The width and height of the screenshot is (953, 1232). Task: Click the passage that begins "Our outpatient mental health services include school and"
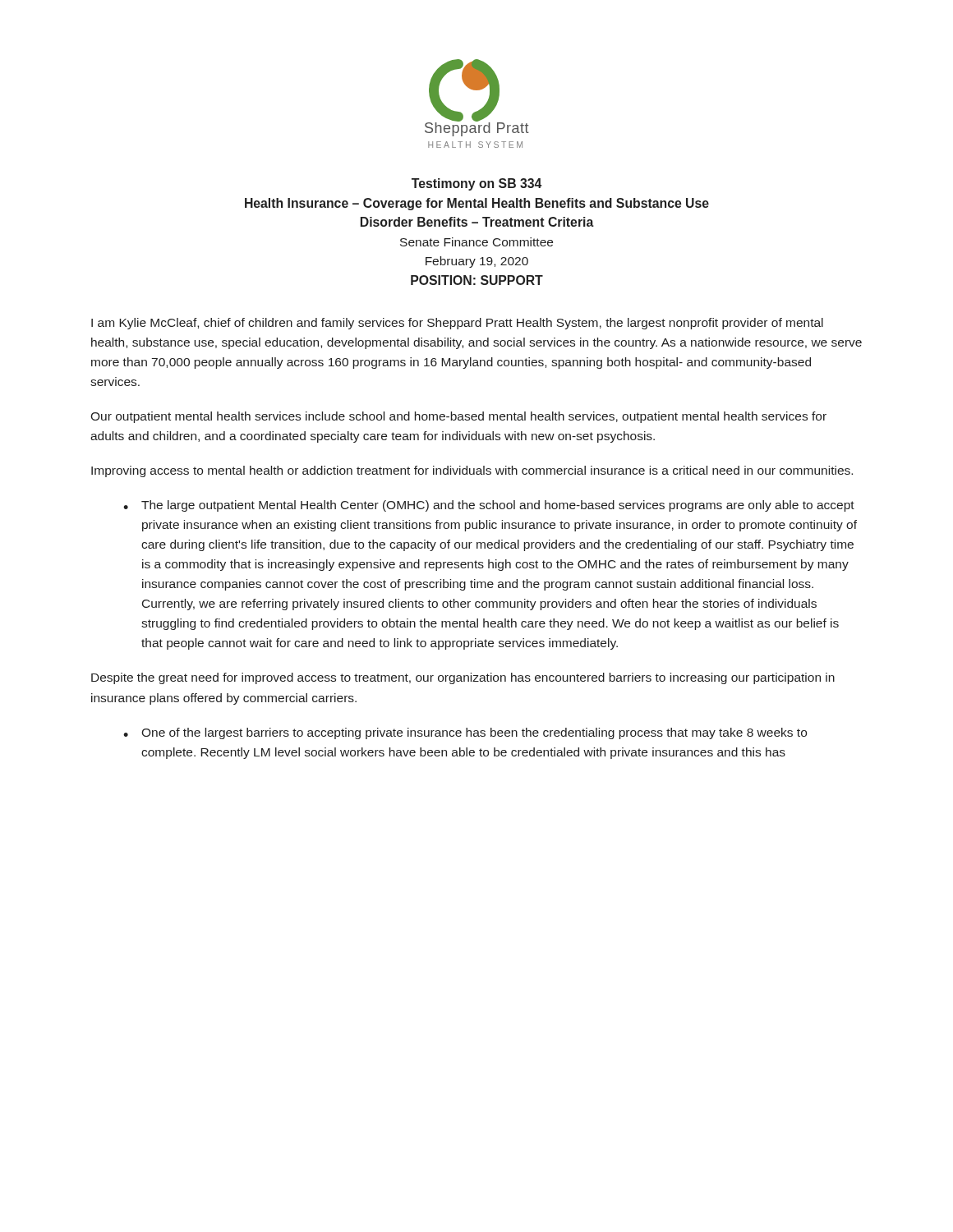pos(458,426)
